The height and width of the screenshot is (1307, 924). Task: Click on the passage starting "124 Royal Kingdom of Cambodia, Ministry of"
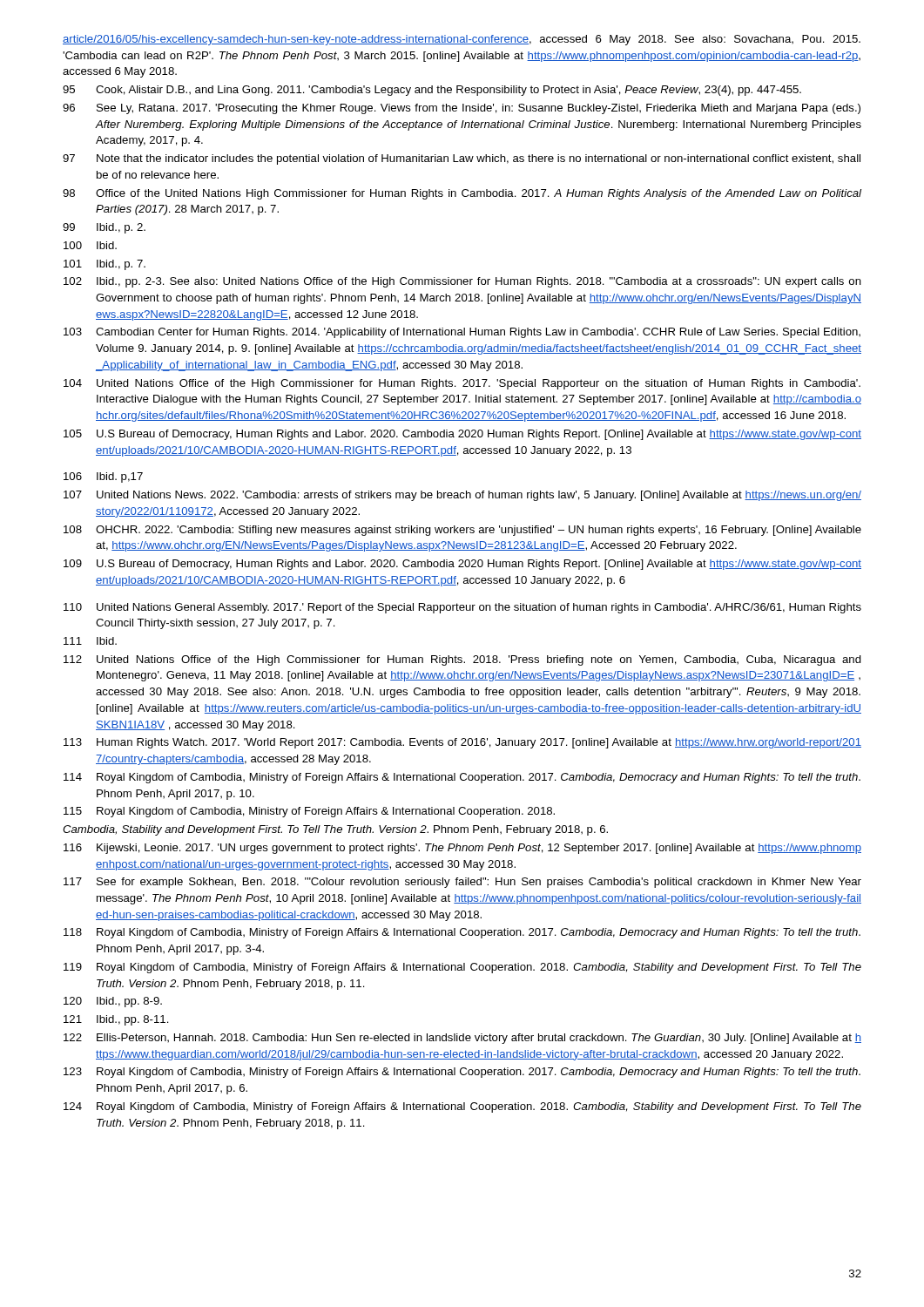coord(462,1115)
